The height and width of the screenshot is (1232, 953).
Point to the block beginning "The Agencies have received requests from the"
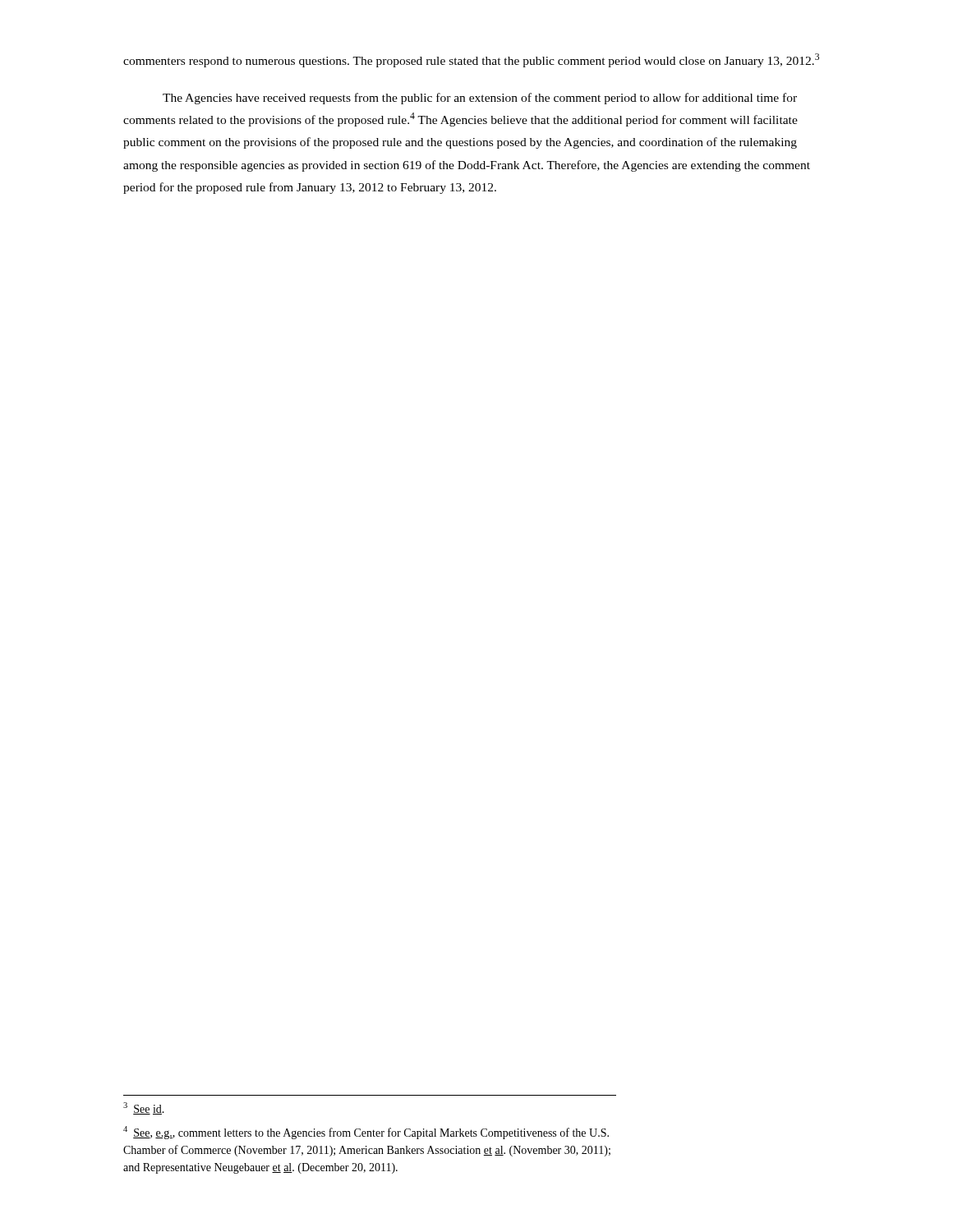tap(476, 142)
